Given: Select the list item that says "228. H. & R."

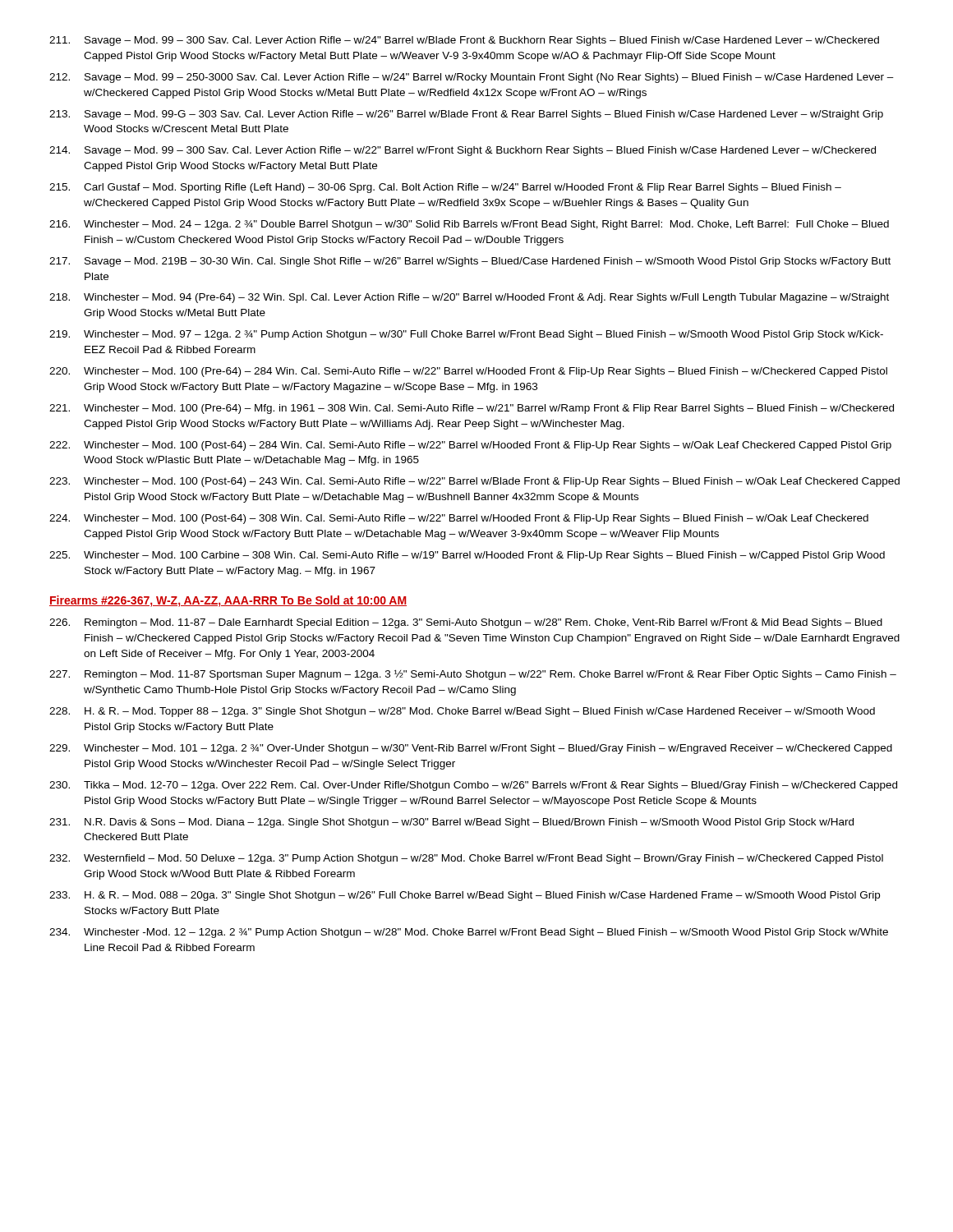Looking at the screenshot, I should pyautogui.click(x=476, y=719).
